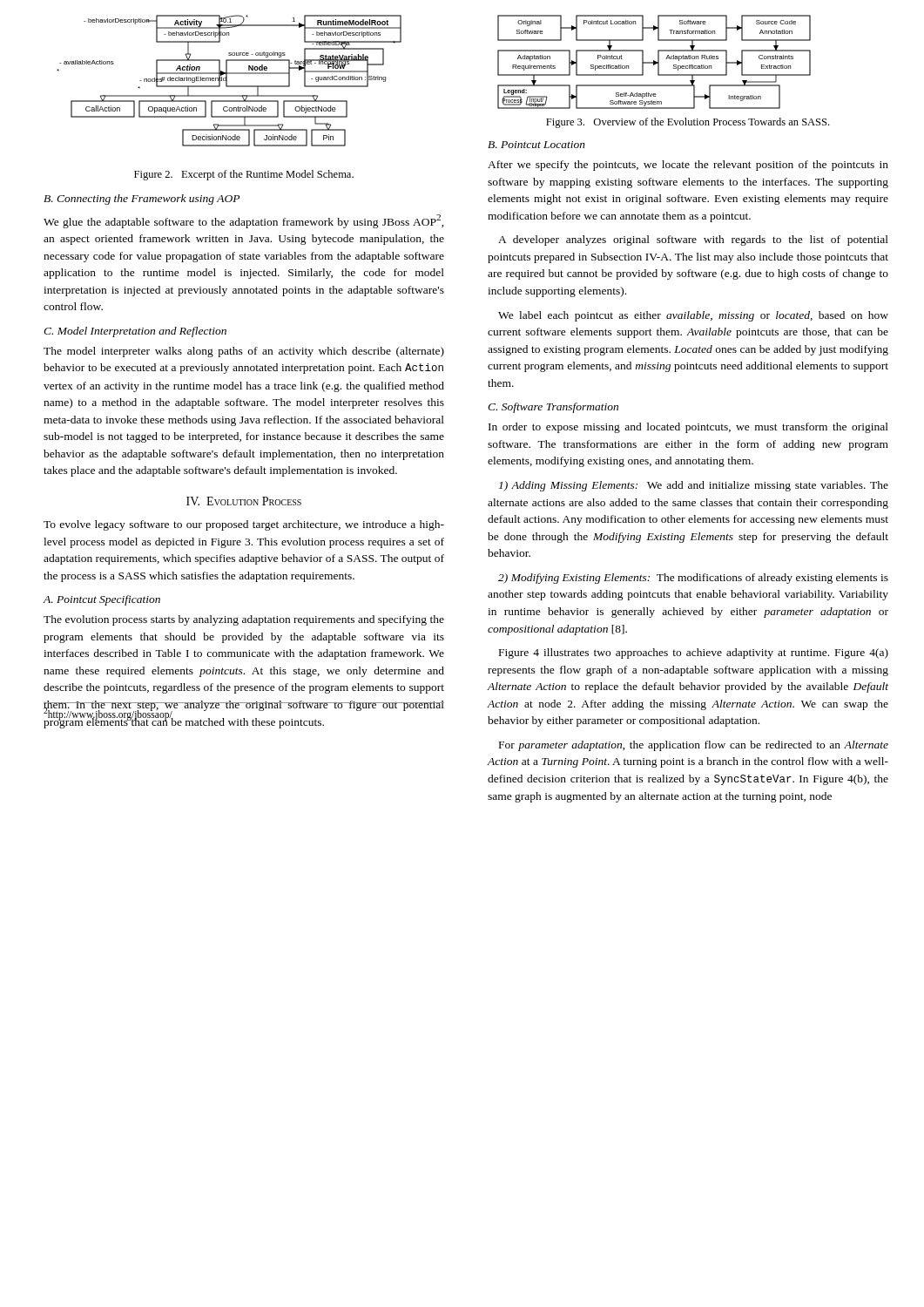Locate the block starting "B. Connecting the"

point(142,198)
